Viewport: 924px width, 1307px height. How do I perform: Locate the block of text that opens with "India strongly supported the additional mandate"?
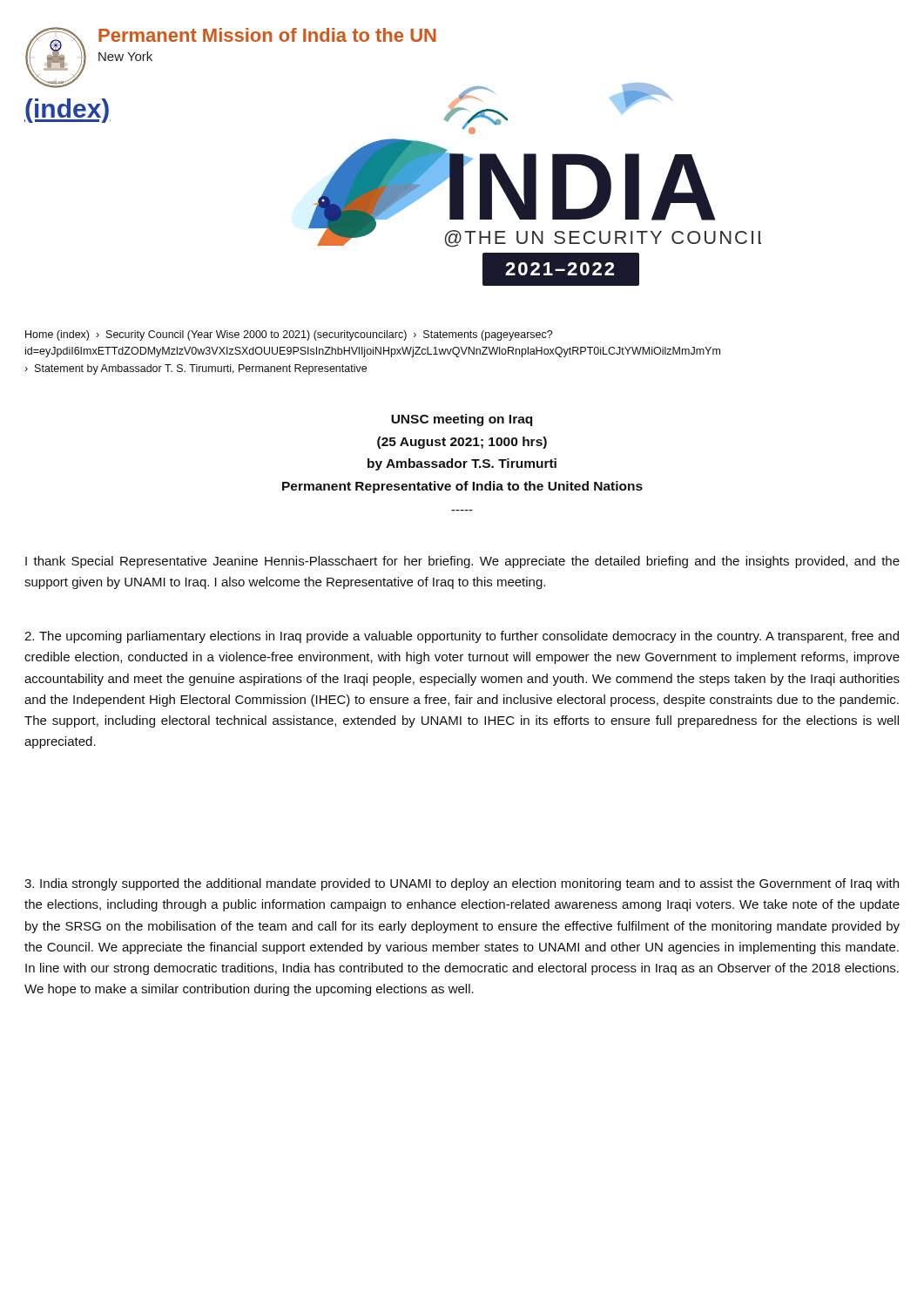pyautogui.click(x=462, y=936)
